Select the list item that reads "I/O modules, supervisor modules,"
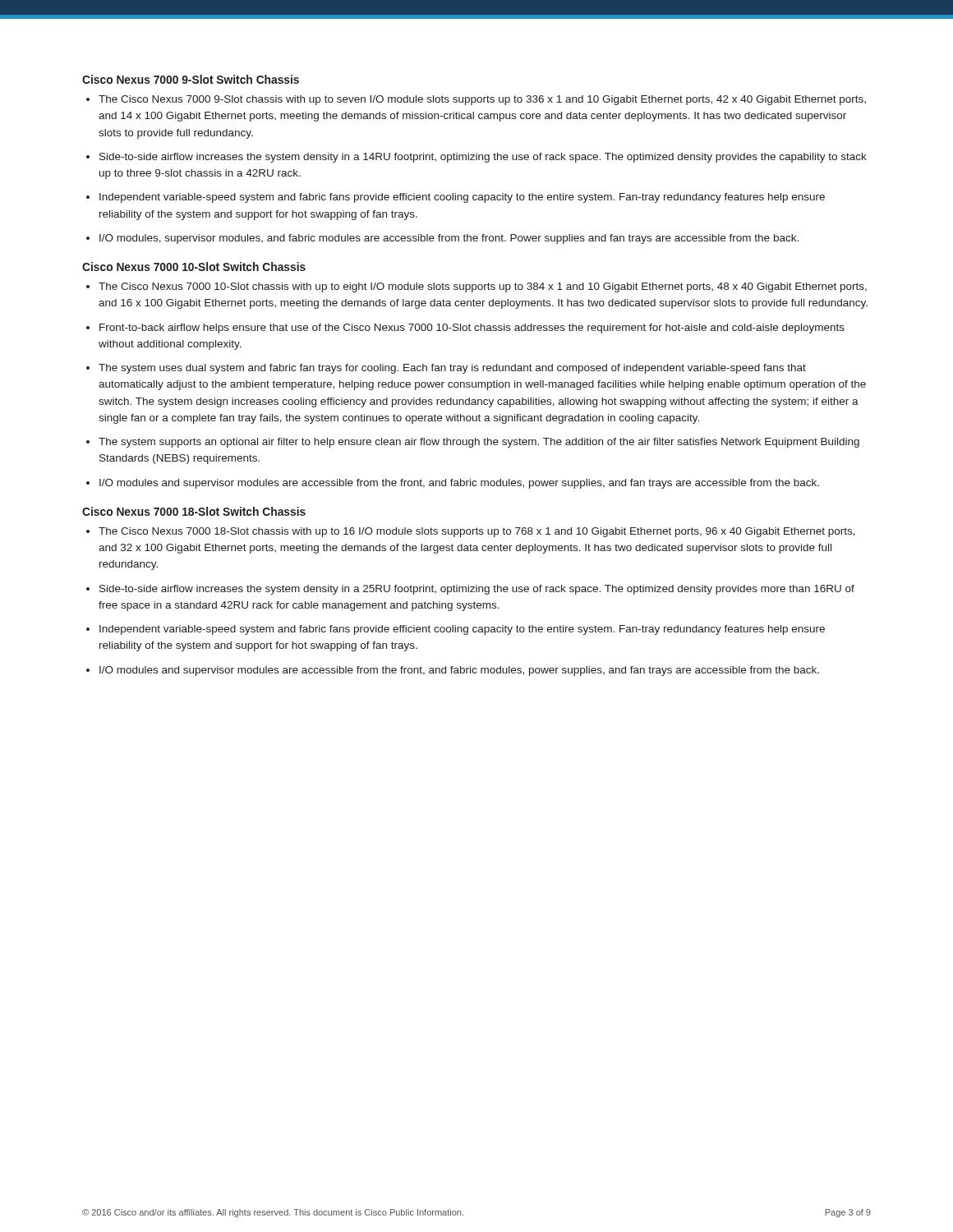The image size is (953, 1232). click(x=449, y=238)
